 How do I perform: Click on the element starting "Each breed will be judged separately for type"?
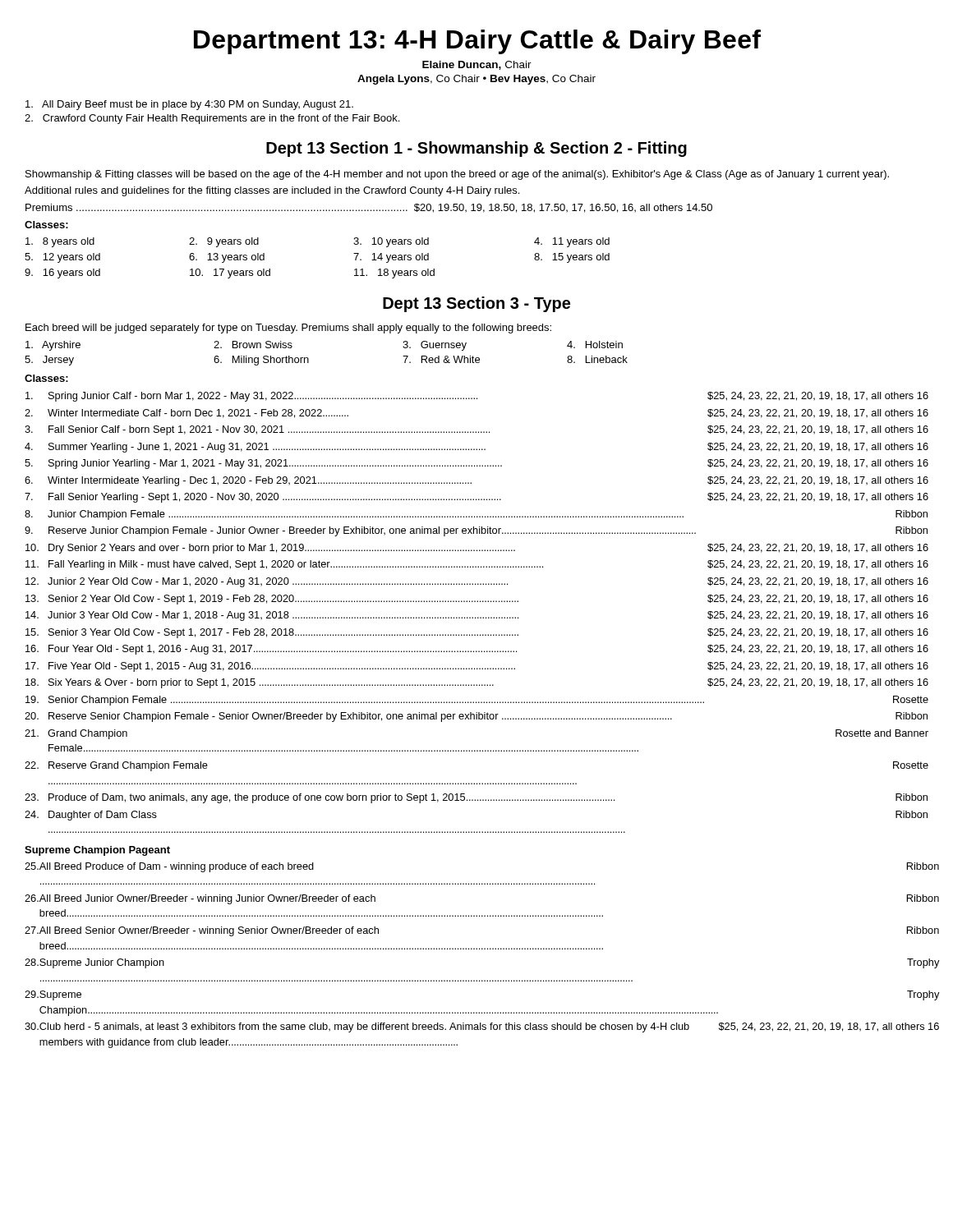tap(288, 327)
